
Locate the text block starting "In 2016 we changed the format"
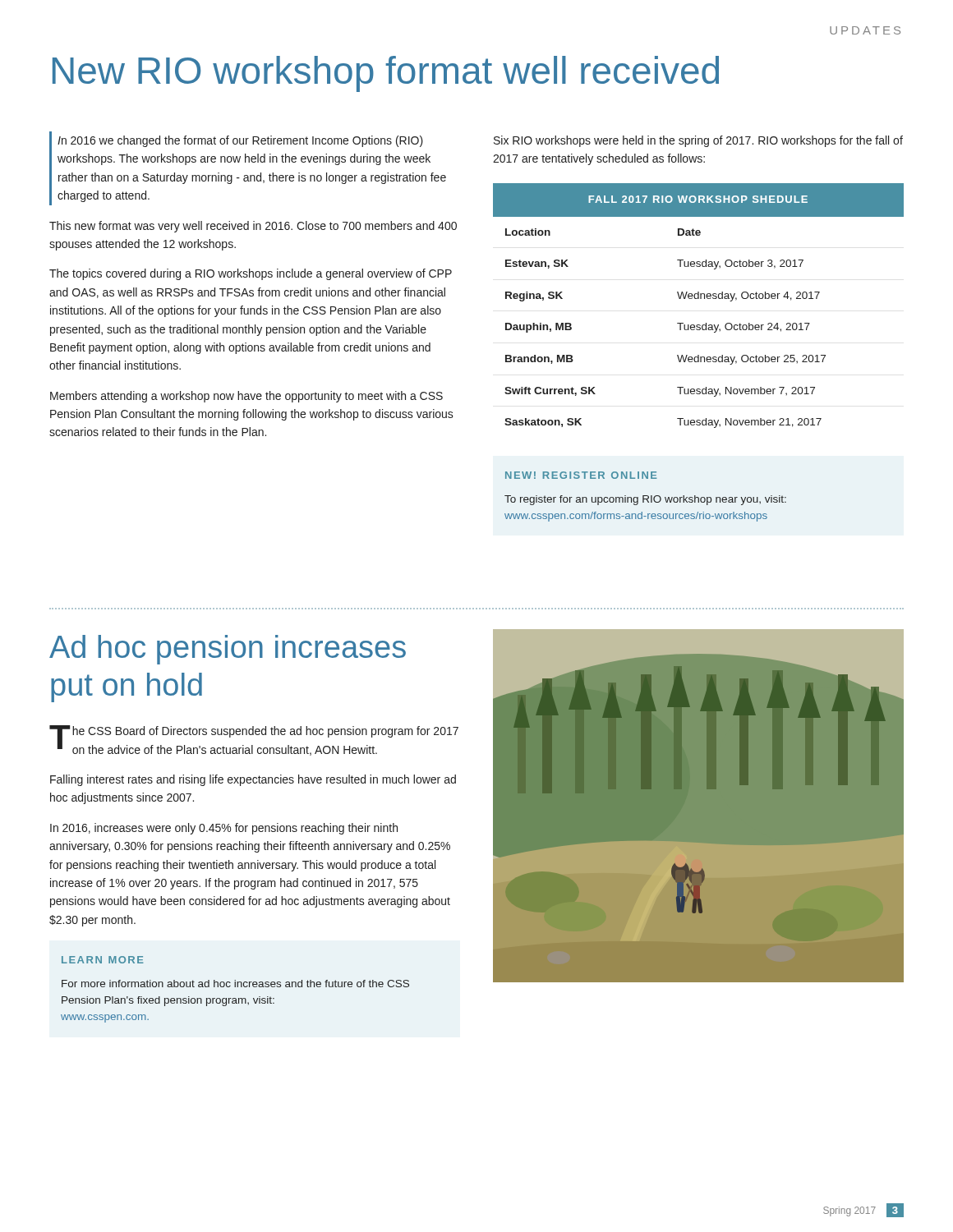coord(255,287)
